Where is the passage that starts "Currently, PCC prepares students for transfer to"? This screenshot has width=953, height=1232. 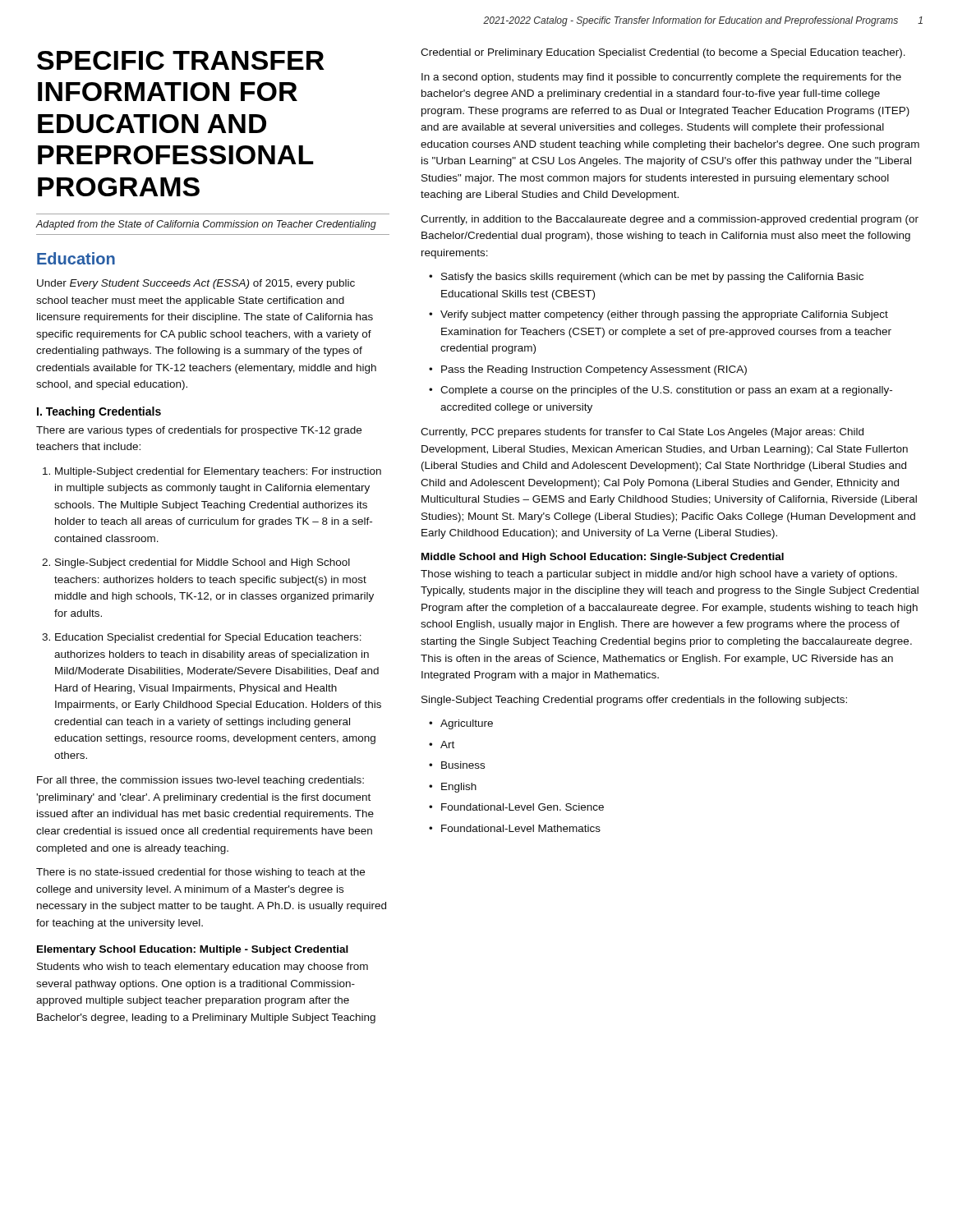point(671,483)
